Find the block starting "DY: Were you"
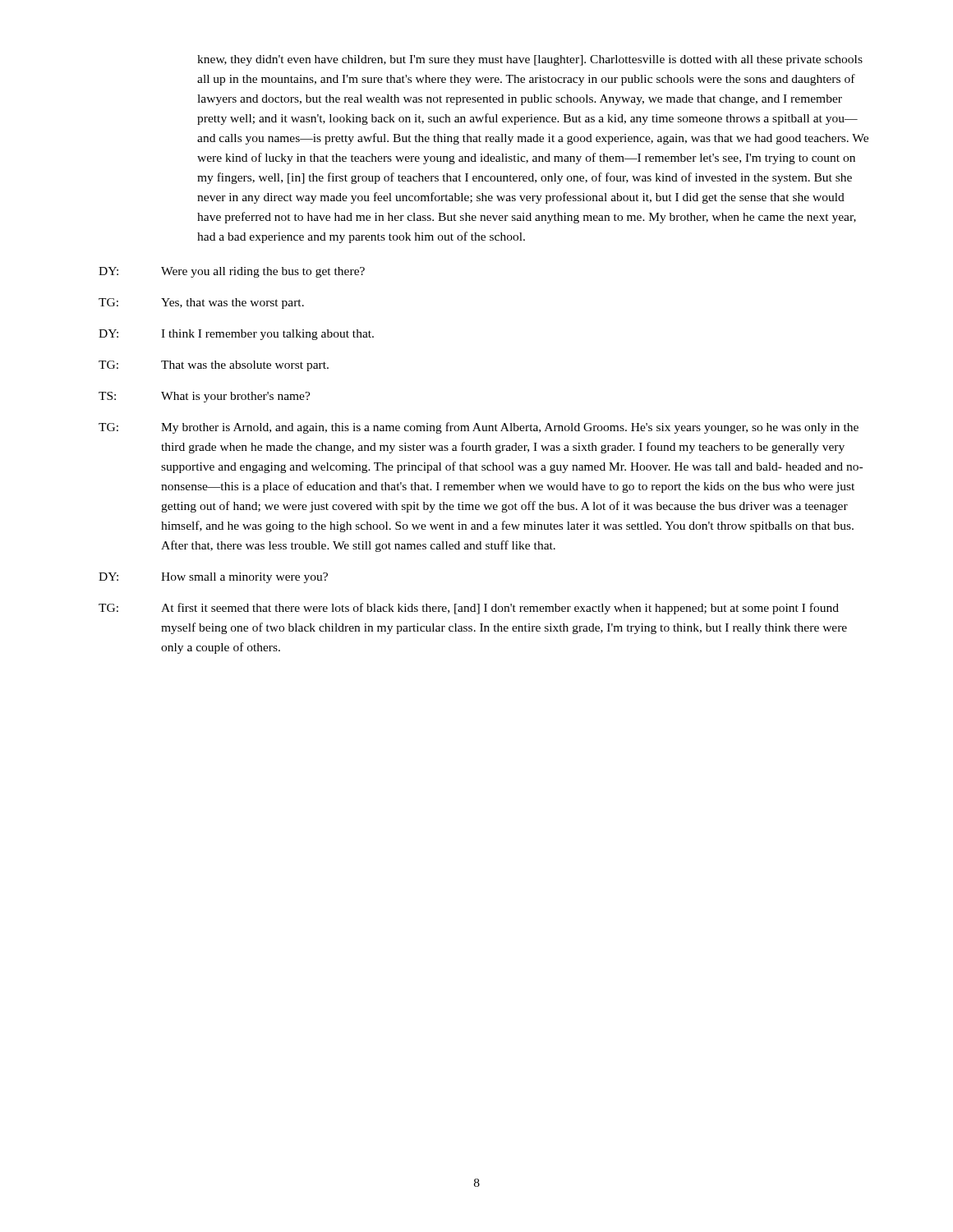The width and height of the screenshot is (953, 1232). click(232, 272)
